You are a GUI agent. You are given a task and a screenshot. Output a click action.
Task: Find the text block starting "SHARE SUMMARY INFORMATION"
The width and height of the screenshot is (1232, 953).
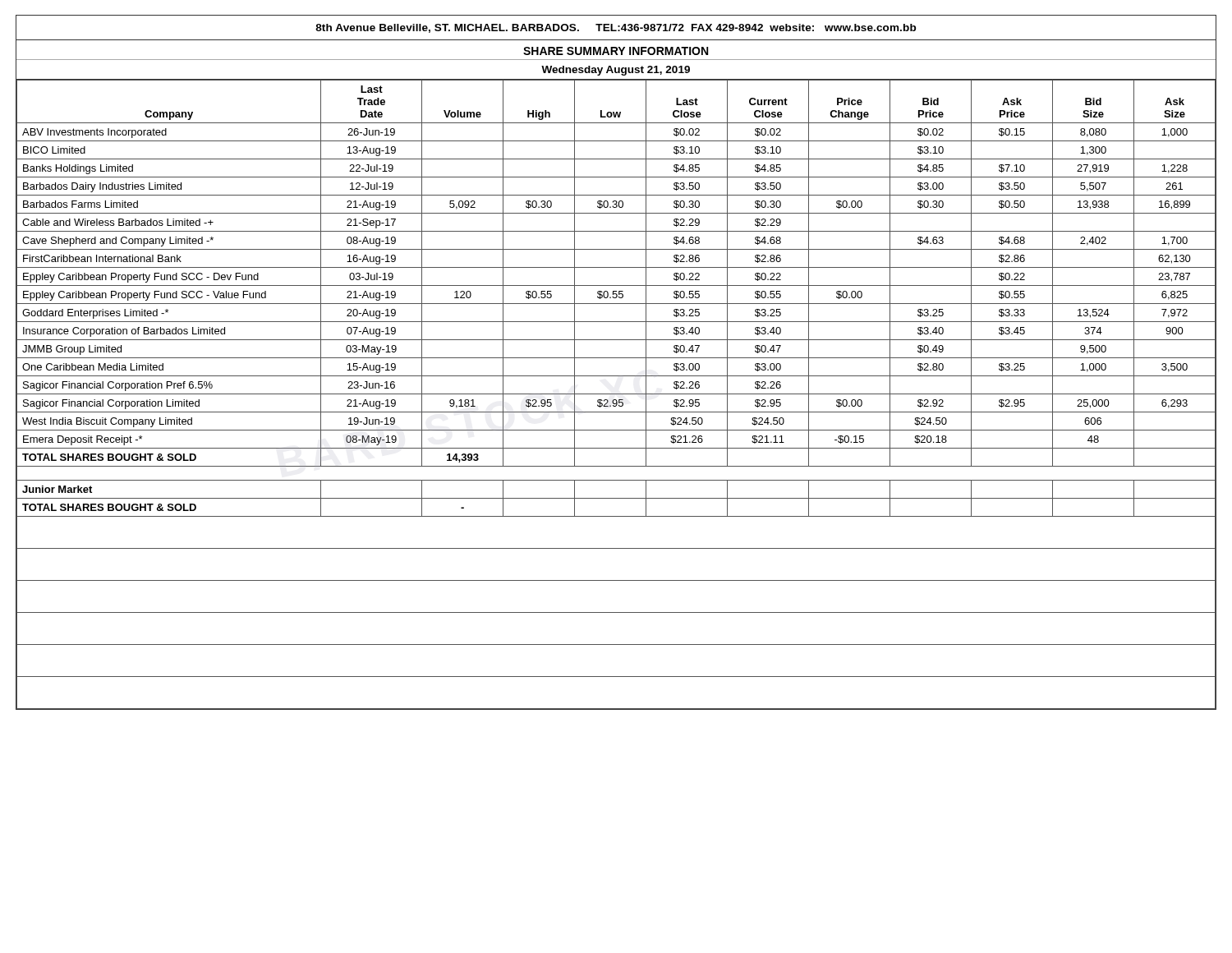point(616,51)
